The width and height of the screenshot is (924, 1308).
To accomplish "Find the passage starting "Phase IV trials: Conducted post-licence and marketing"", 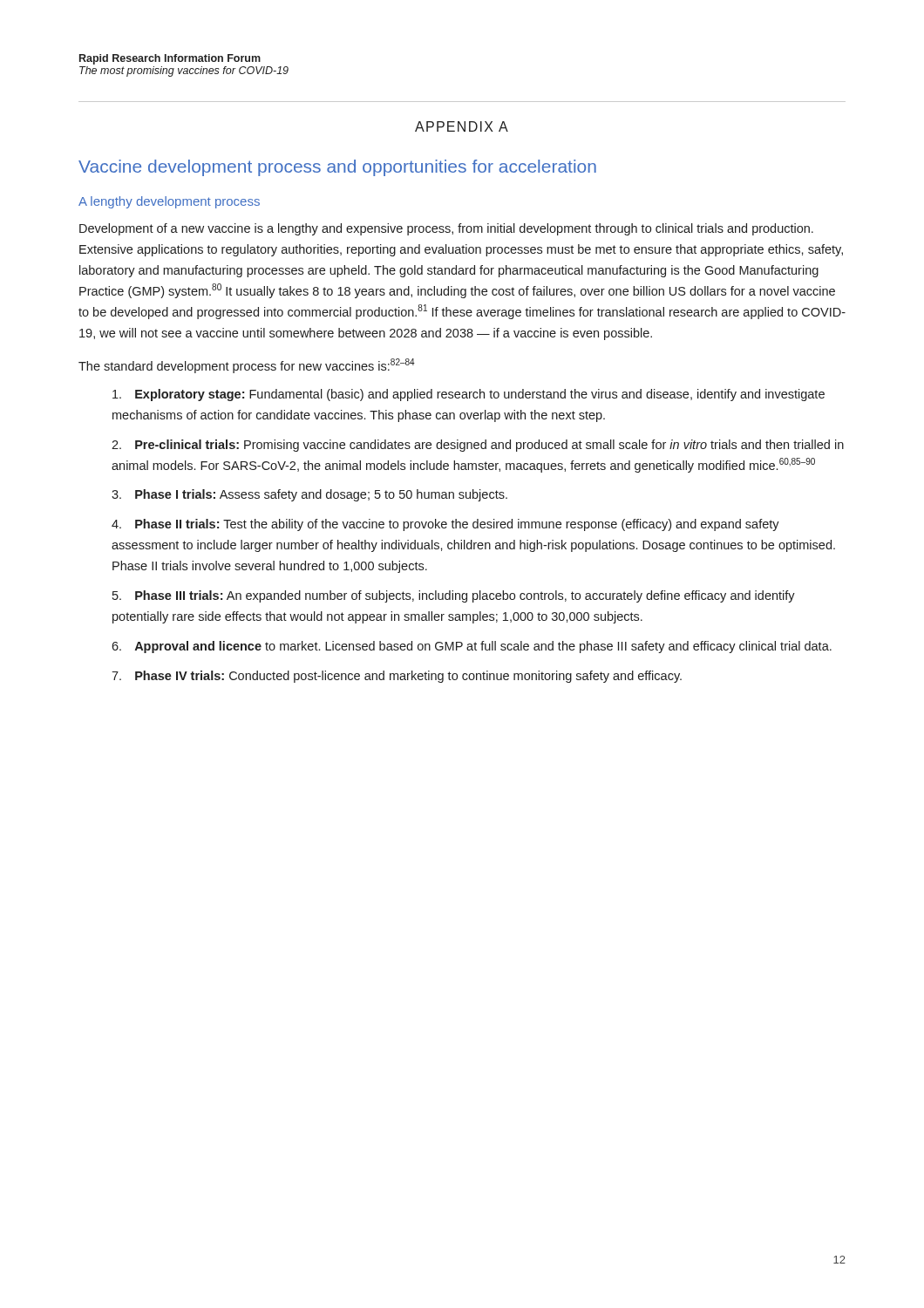I will [x=407, y=676].
